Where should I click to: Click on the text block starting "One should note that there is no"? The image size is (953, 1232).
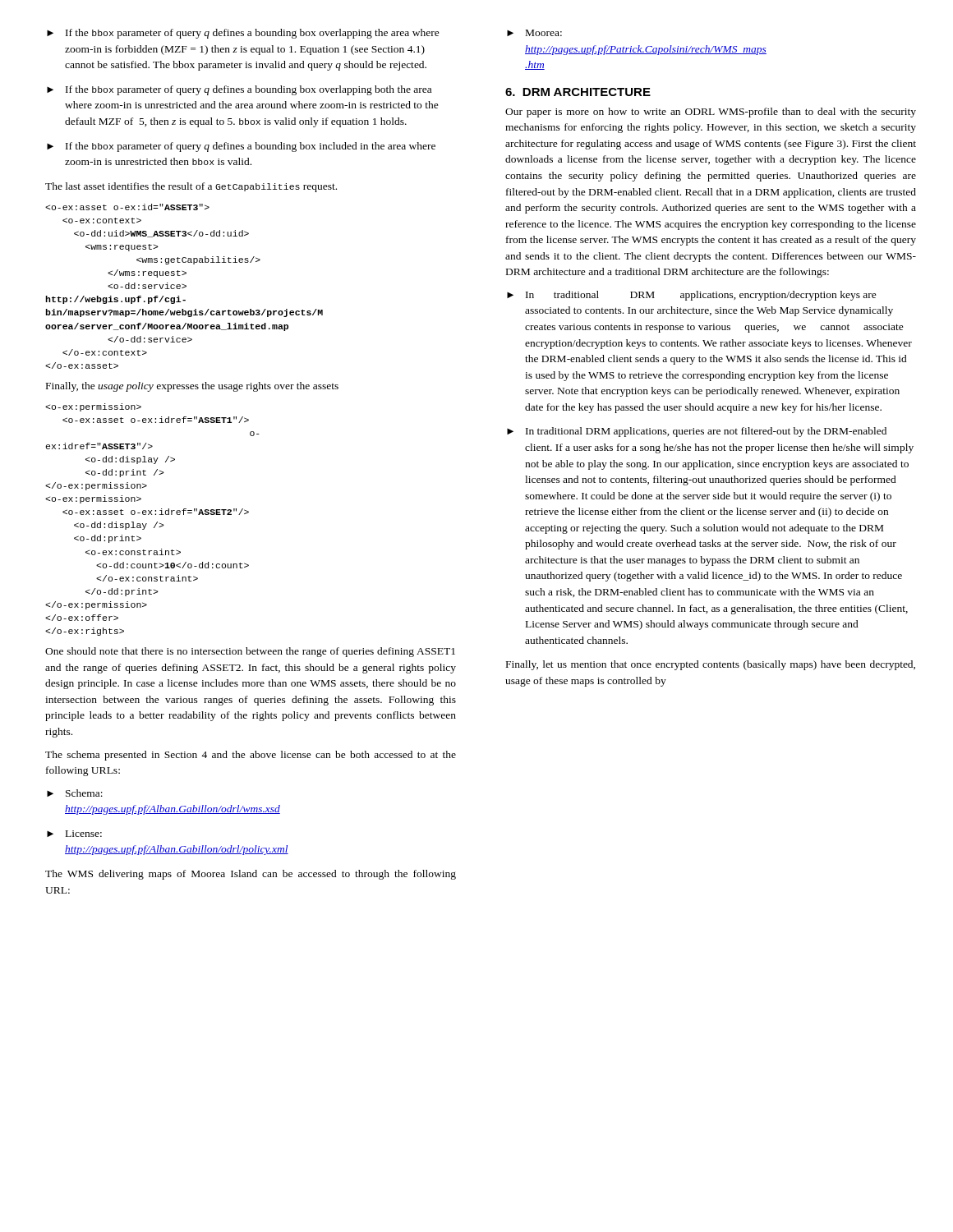[x=251, y=691]
